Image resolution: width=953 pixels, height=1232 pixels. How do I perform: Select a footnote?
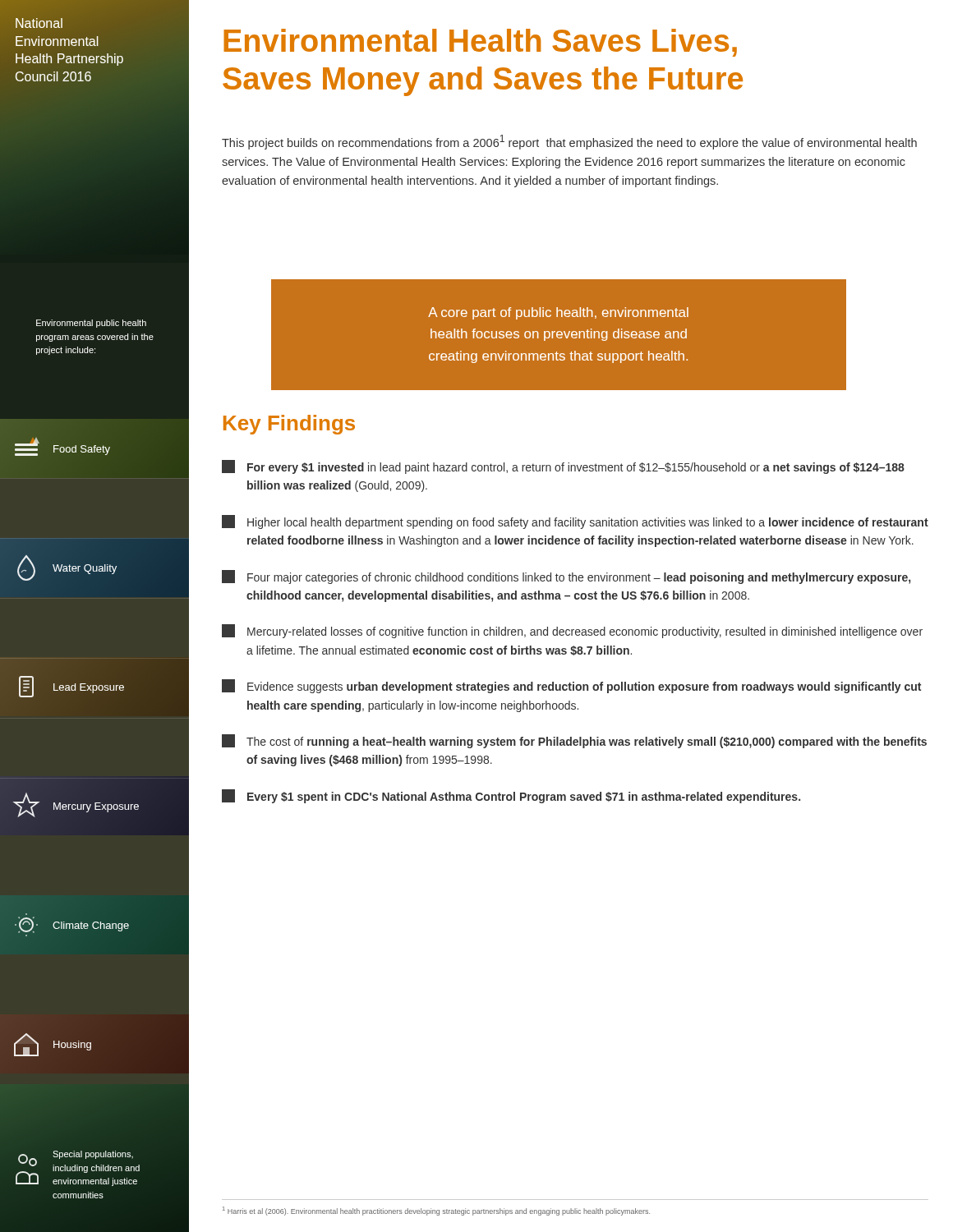coord(436,1210)
